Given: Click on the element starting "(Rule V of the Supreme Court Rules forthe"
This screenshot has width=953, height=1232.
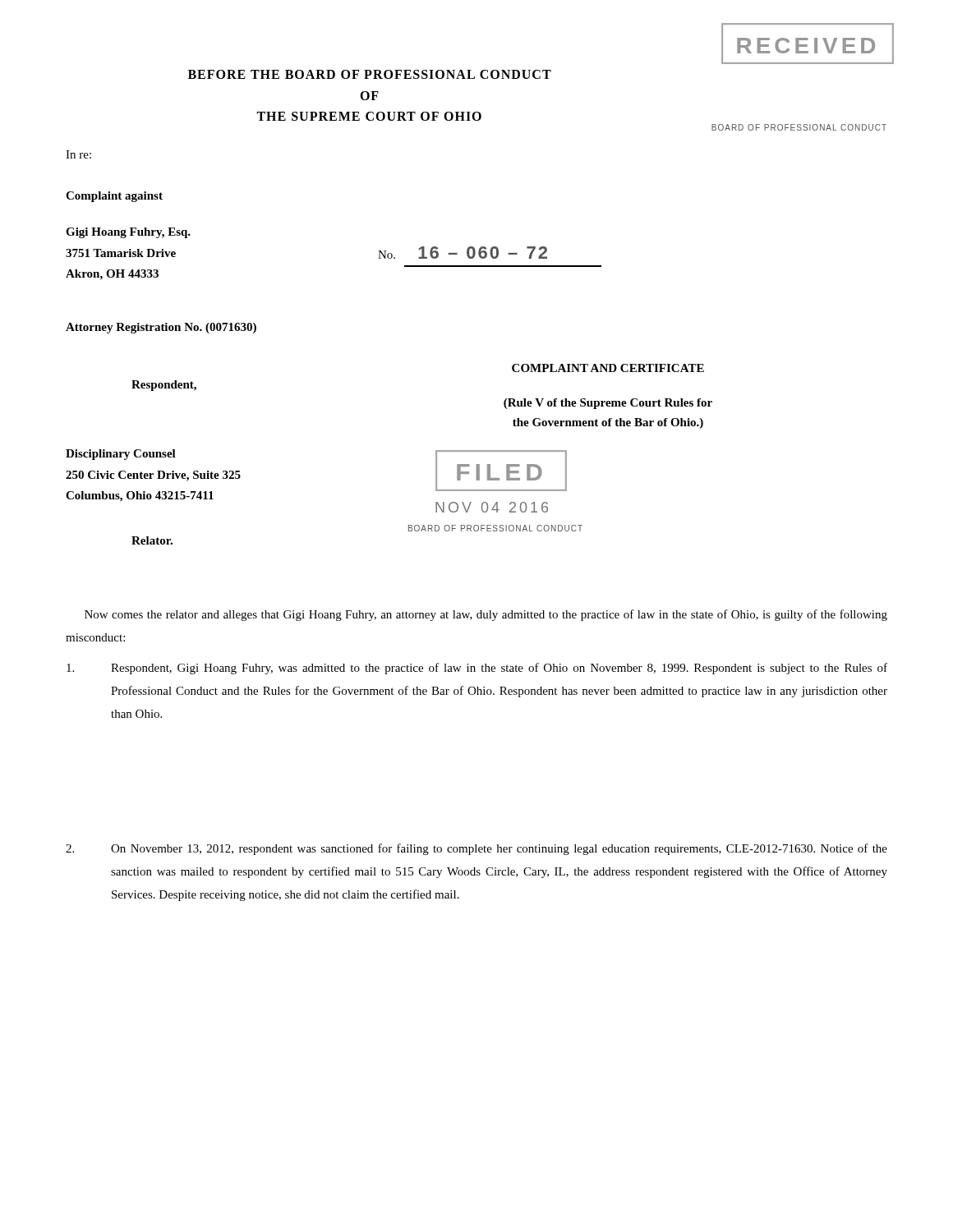Looking at the screenshot, I should (x=608, y=412).
